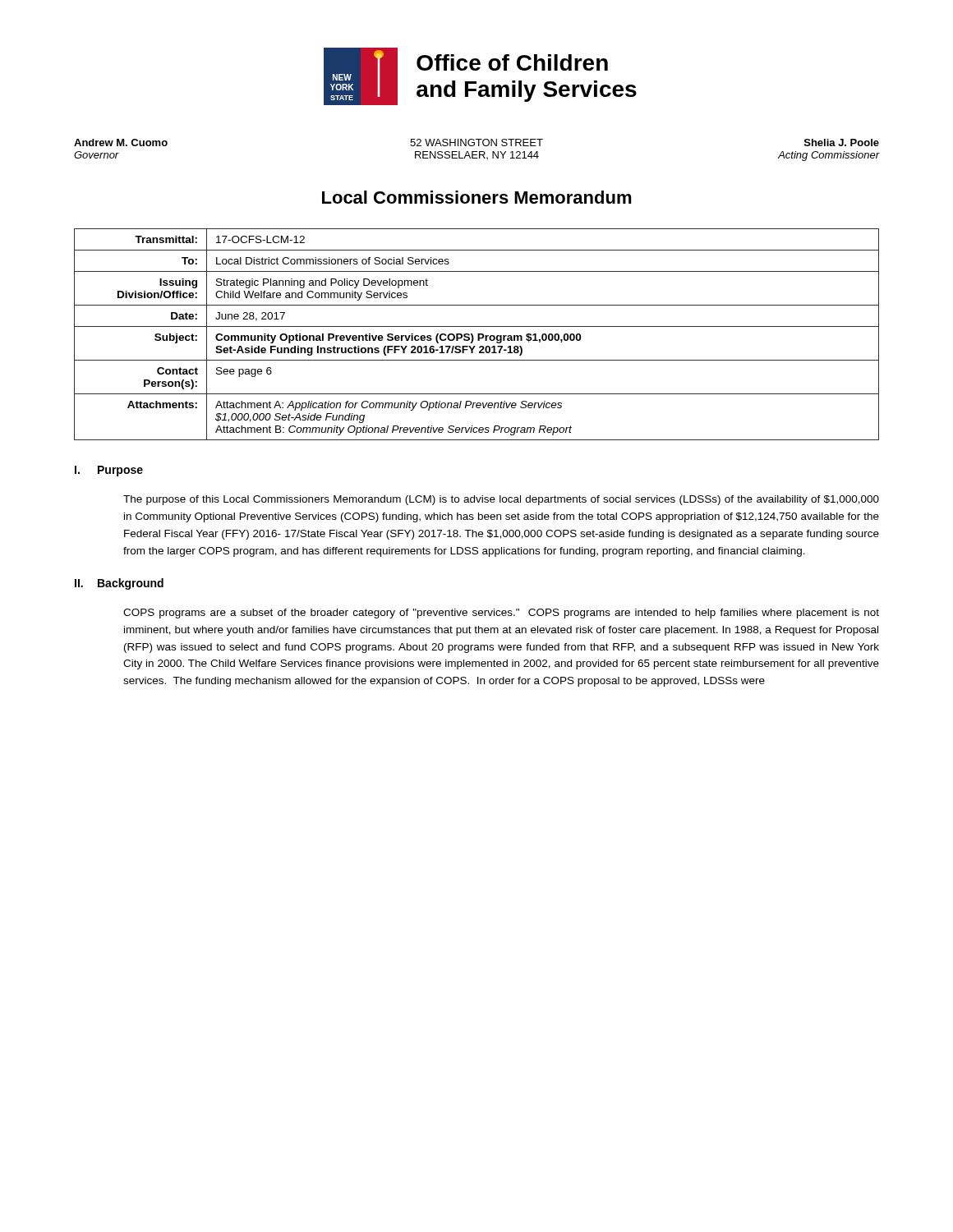The height and width of the screenshot is (1232, 953).
Task: Select the passage starting "COPS programs are a subset"
Action: 501,646
